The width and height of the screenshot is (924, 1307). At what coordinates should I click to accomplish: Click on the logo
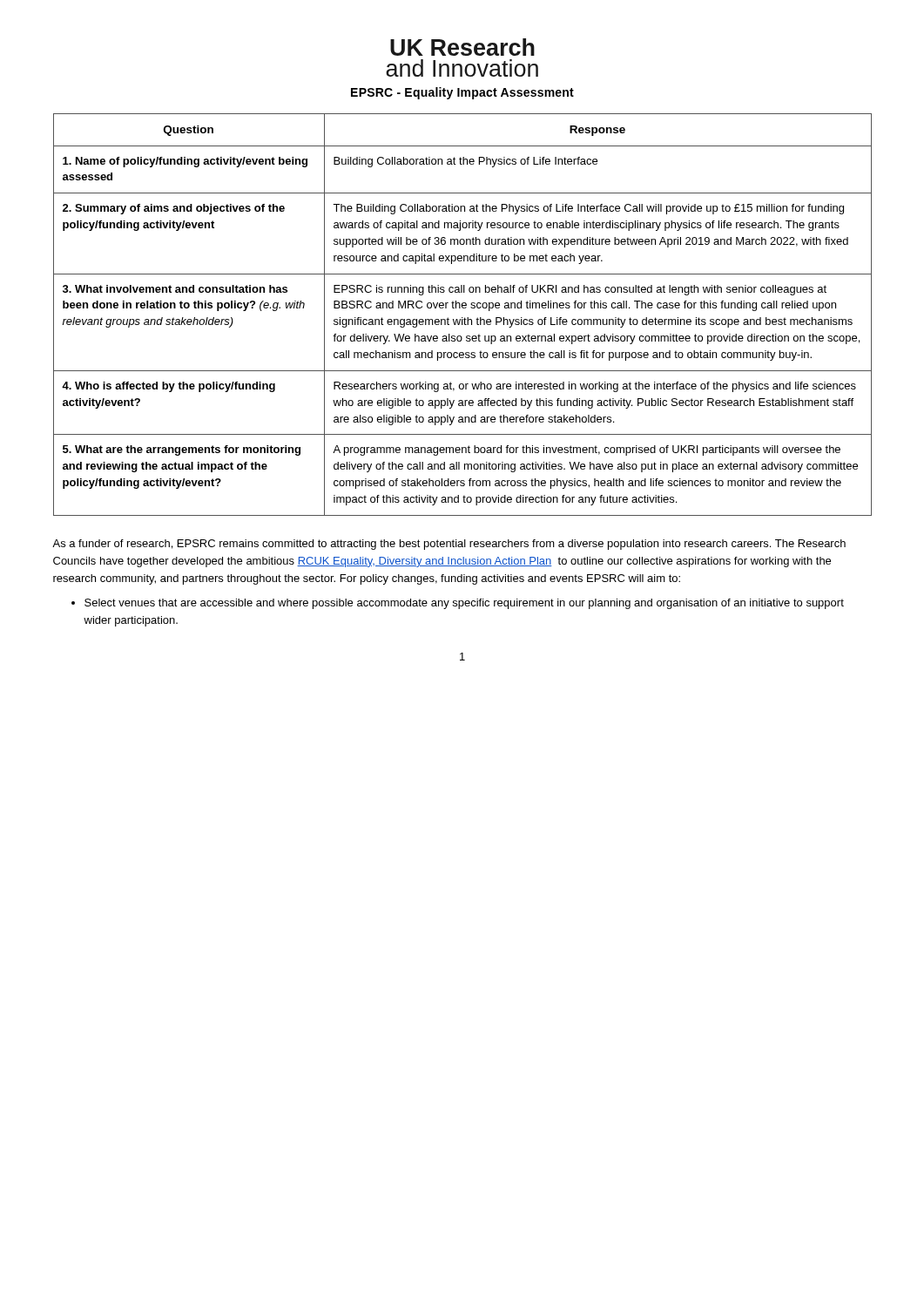coord(462,67)
